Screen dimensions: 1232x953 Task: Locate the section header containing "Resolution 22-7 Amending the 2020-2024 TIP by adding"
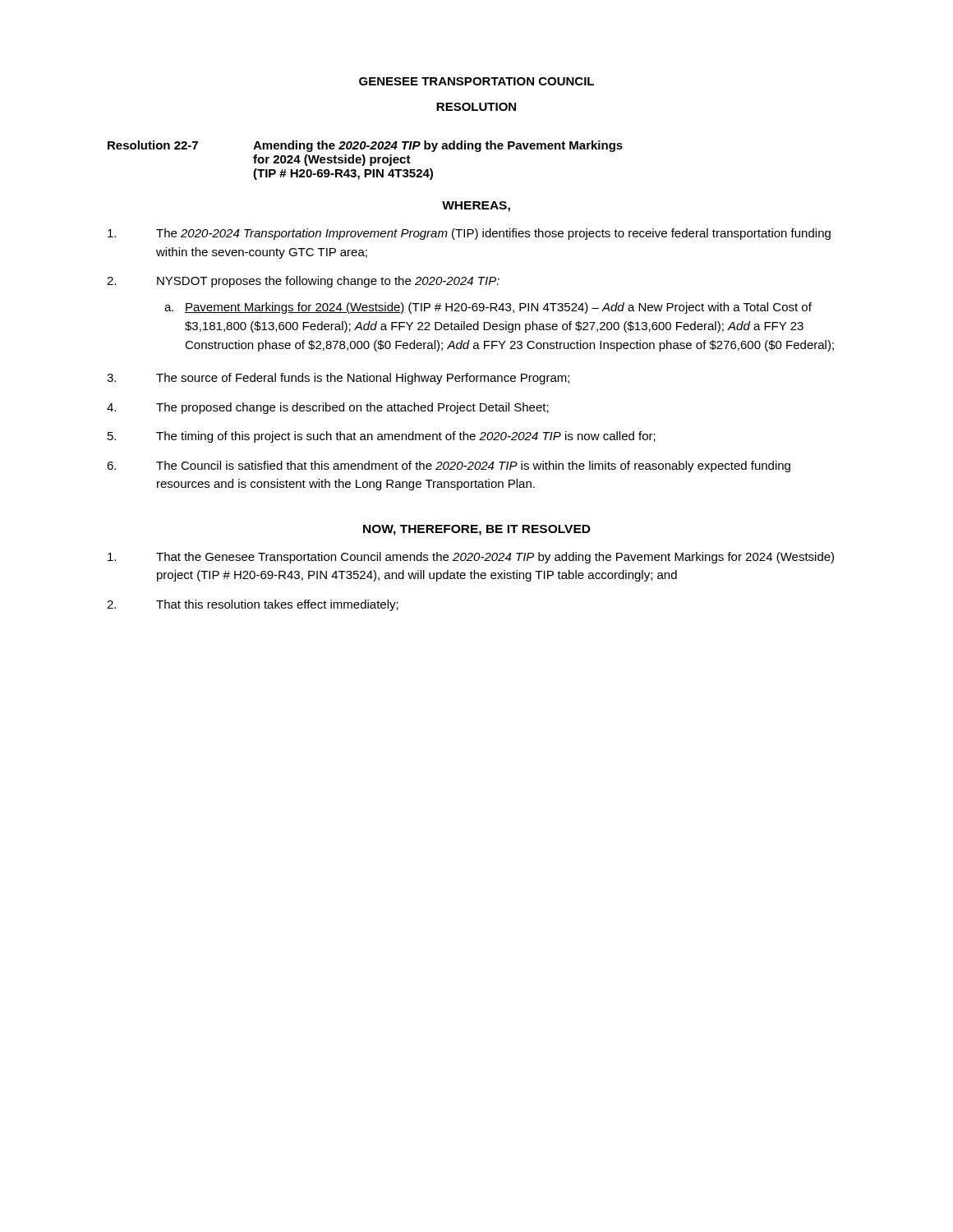(x=365, y=159)
